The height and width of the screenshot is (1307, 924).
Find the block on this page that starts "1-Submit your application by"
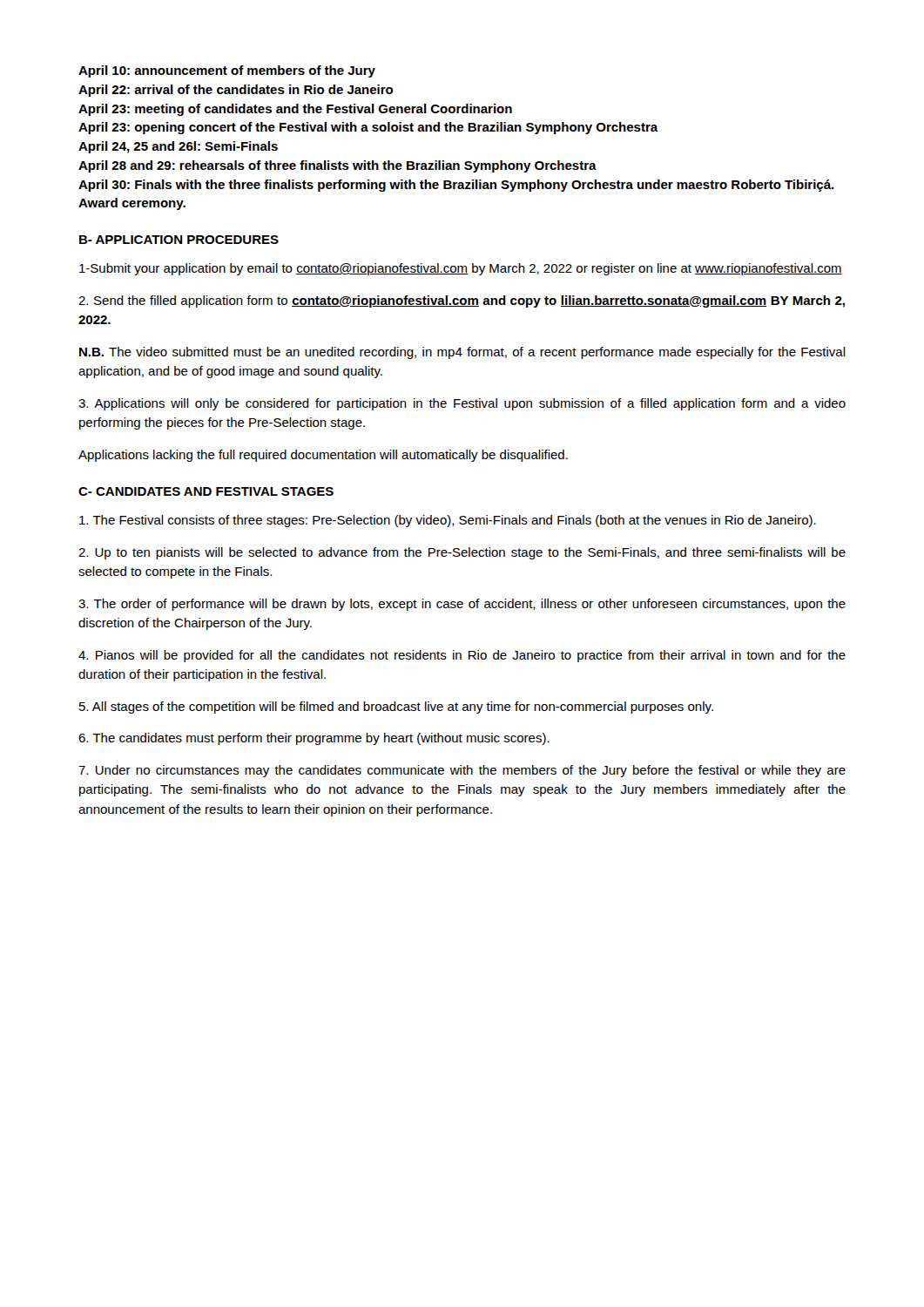(460, 268)
